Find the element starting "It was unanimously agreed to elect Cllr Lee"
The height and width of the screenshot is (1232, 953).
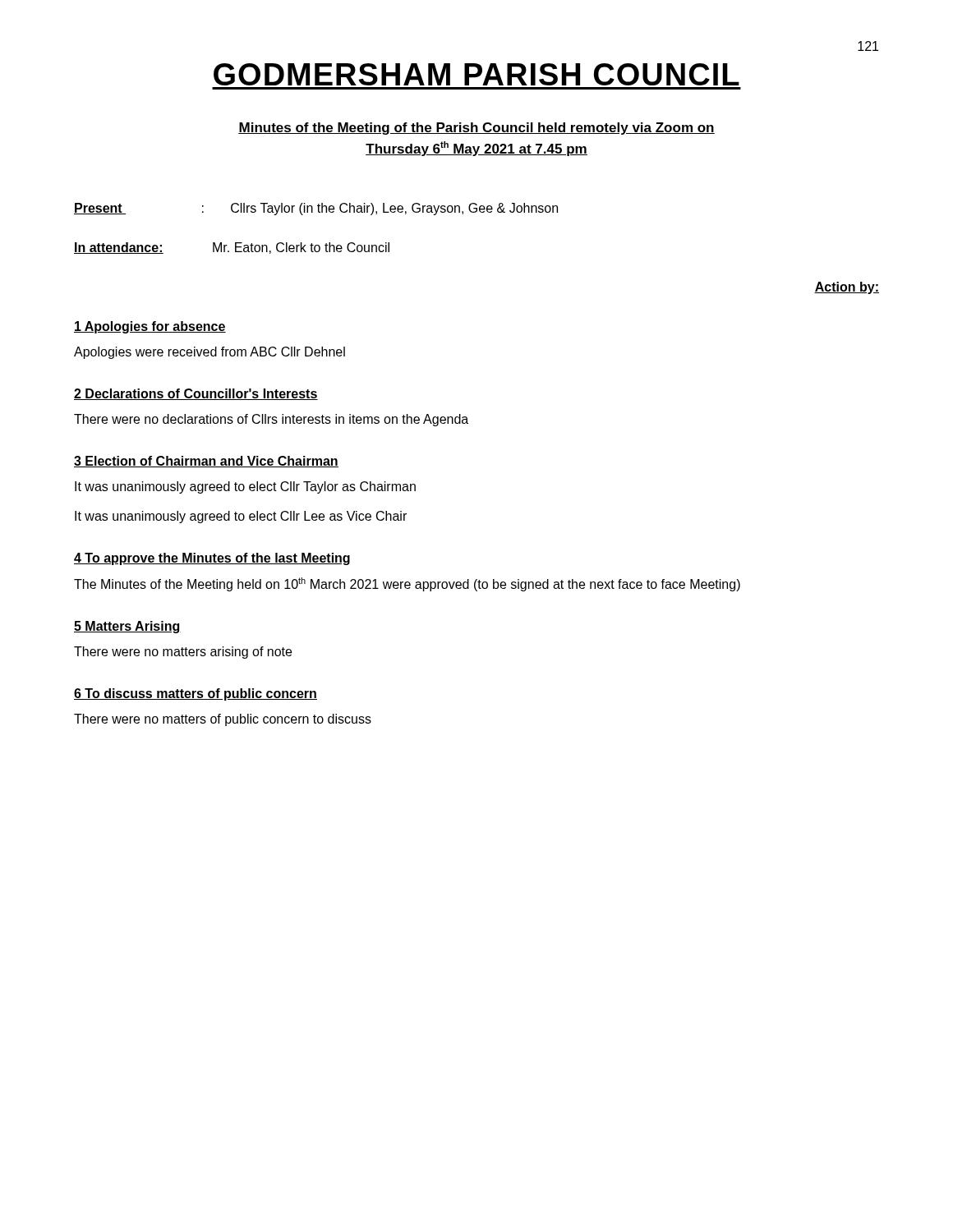pyautogui.click(x=240, y=516)
